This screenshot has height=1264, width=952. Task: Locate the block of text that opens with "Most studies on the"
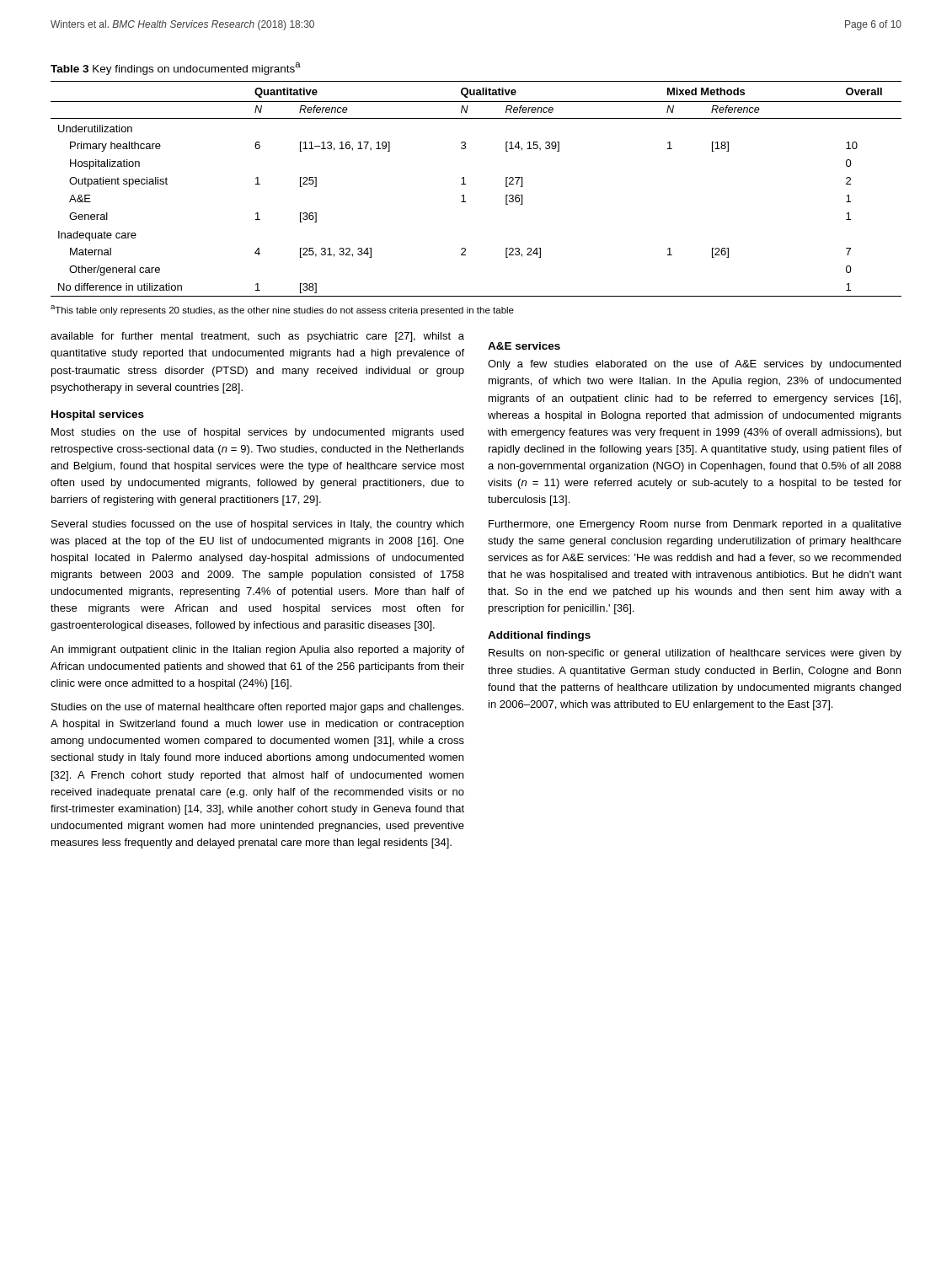pos(257,466)
